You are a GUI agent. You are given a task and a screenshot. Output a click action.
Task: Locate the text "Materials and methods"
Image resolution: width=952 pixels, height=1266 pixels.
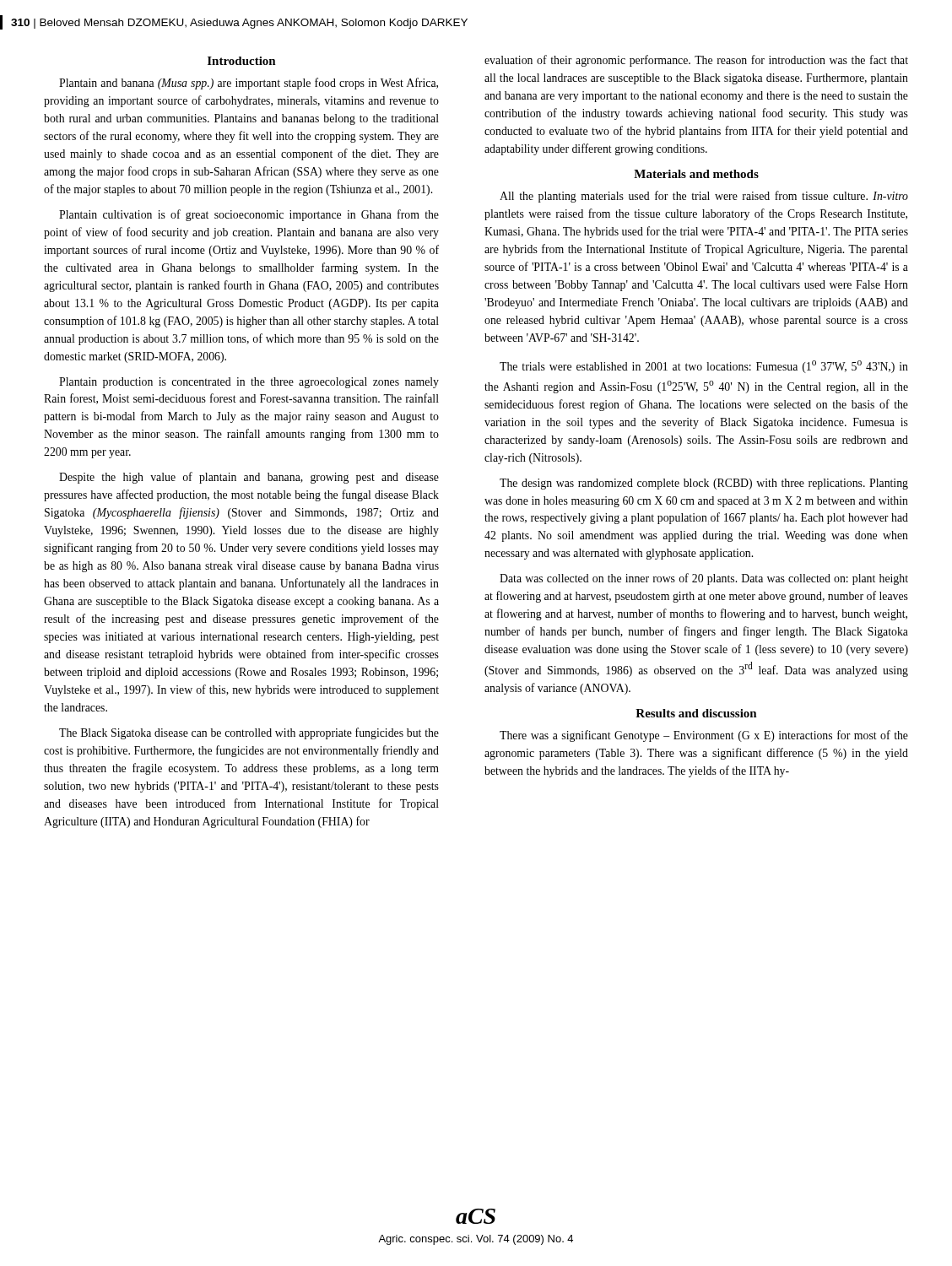(696, 174)
